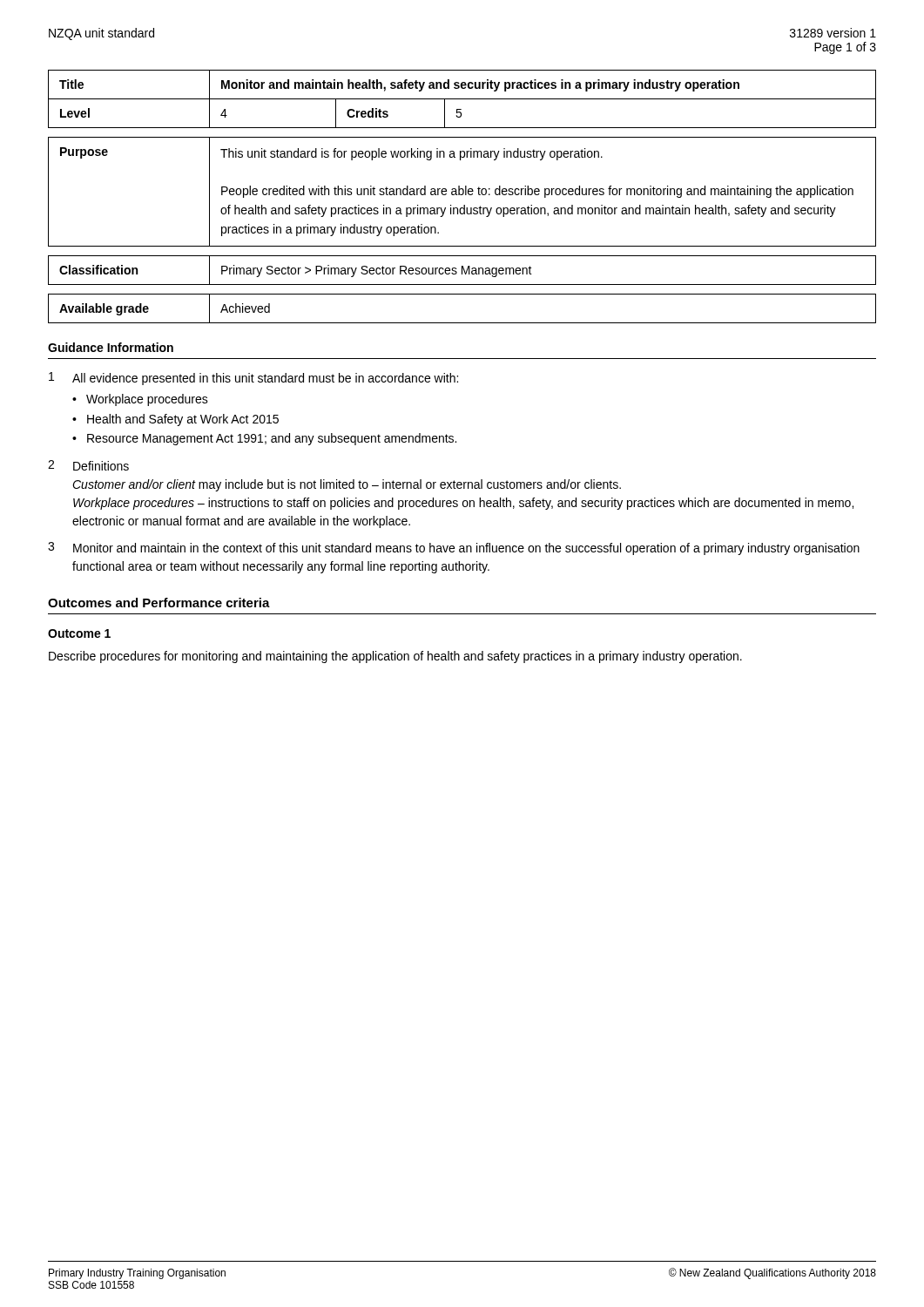Find the block on this page that starts "1 All evidence presented"
Screen dimensions: 1307x924
(x=253, y=379)
